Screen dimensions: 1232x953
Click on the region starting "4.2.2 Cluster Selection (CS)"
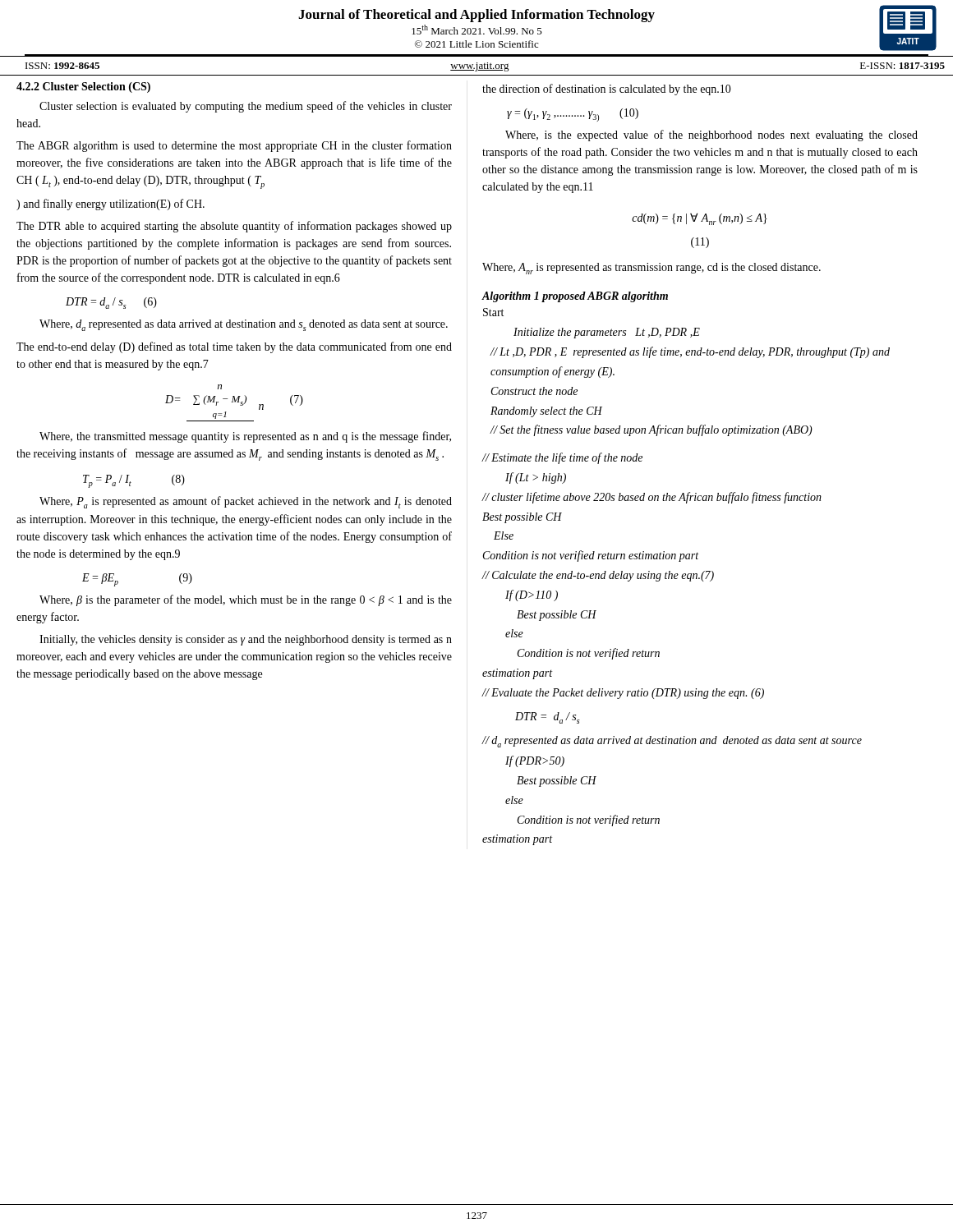(84, 87)
